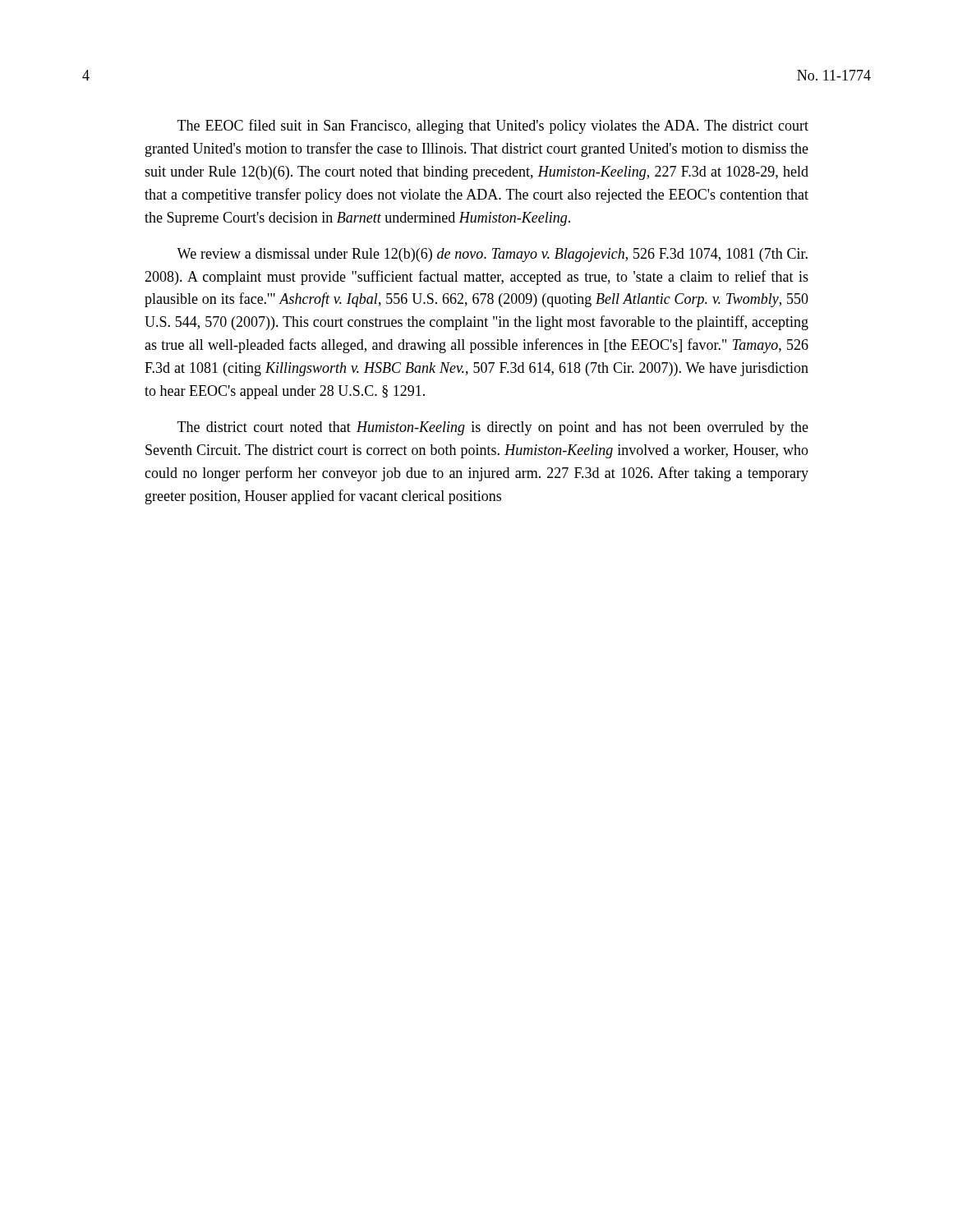
Task: Locate the block starting "We review a dismissal under"
Action: (x=476, y=322)
